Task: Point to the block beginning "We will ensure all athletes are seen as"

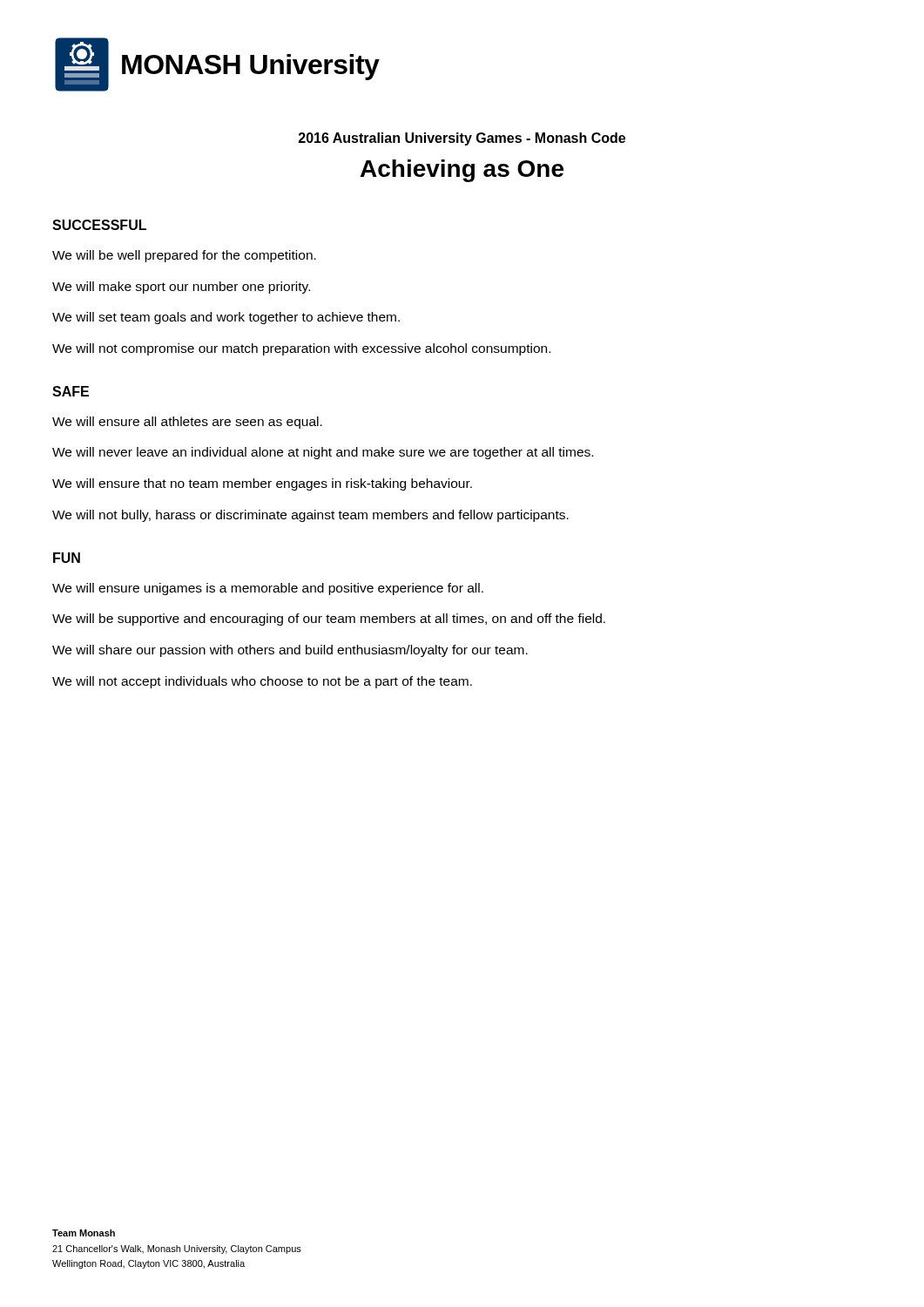Action: click(188, 421)
